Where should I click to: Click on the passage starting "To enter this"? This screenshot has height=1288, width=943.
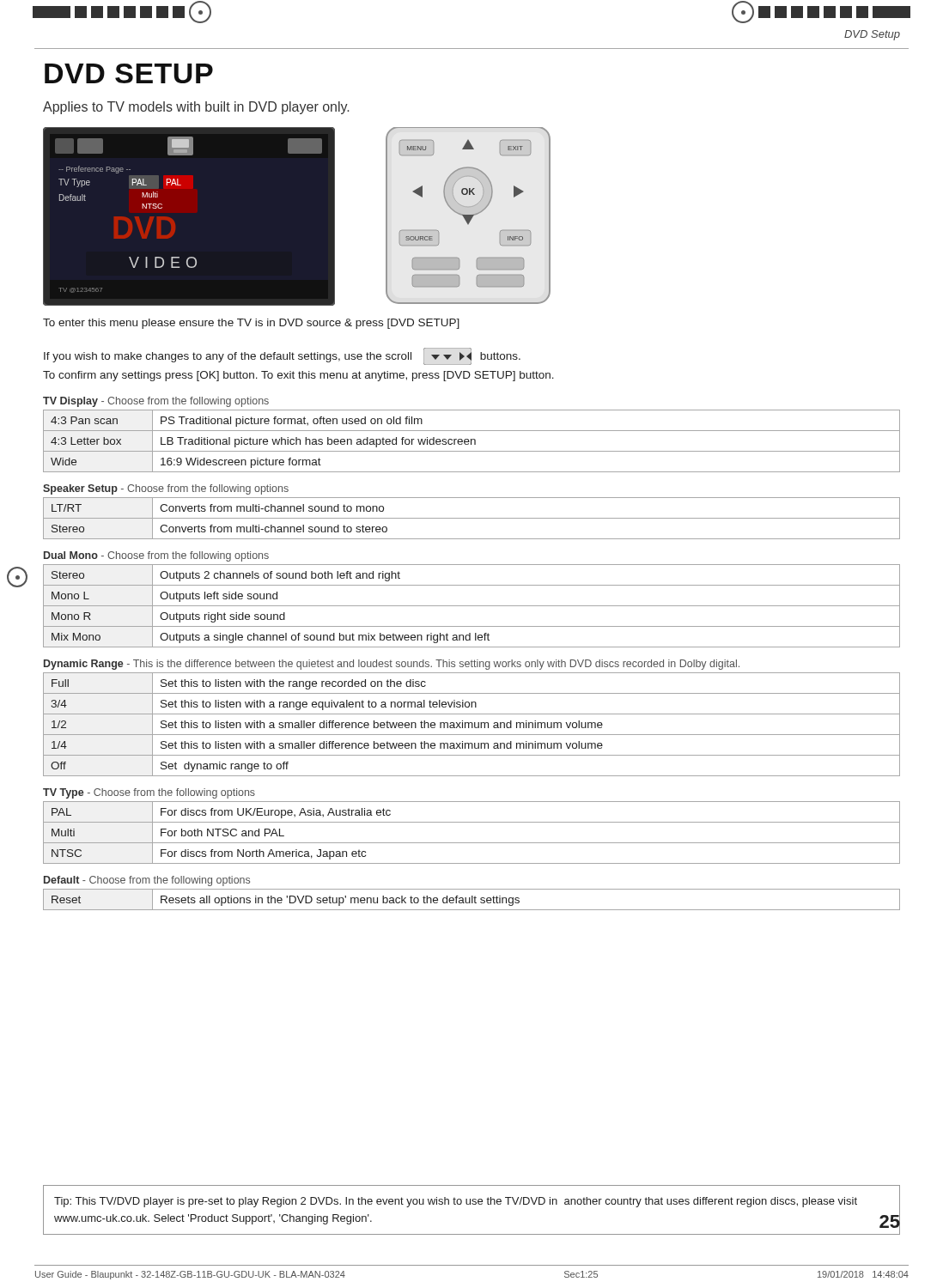click(251, 322)
